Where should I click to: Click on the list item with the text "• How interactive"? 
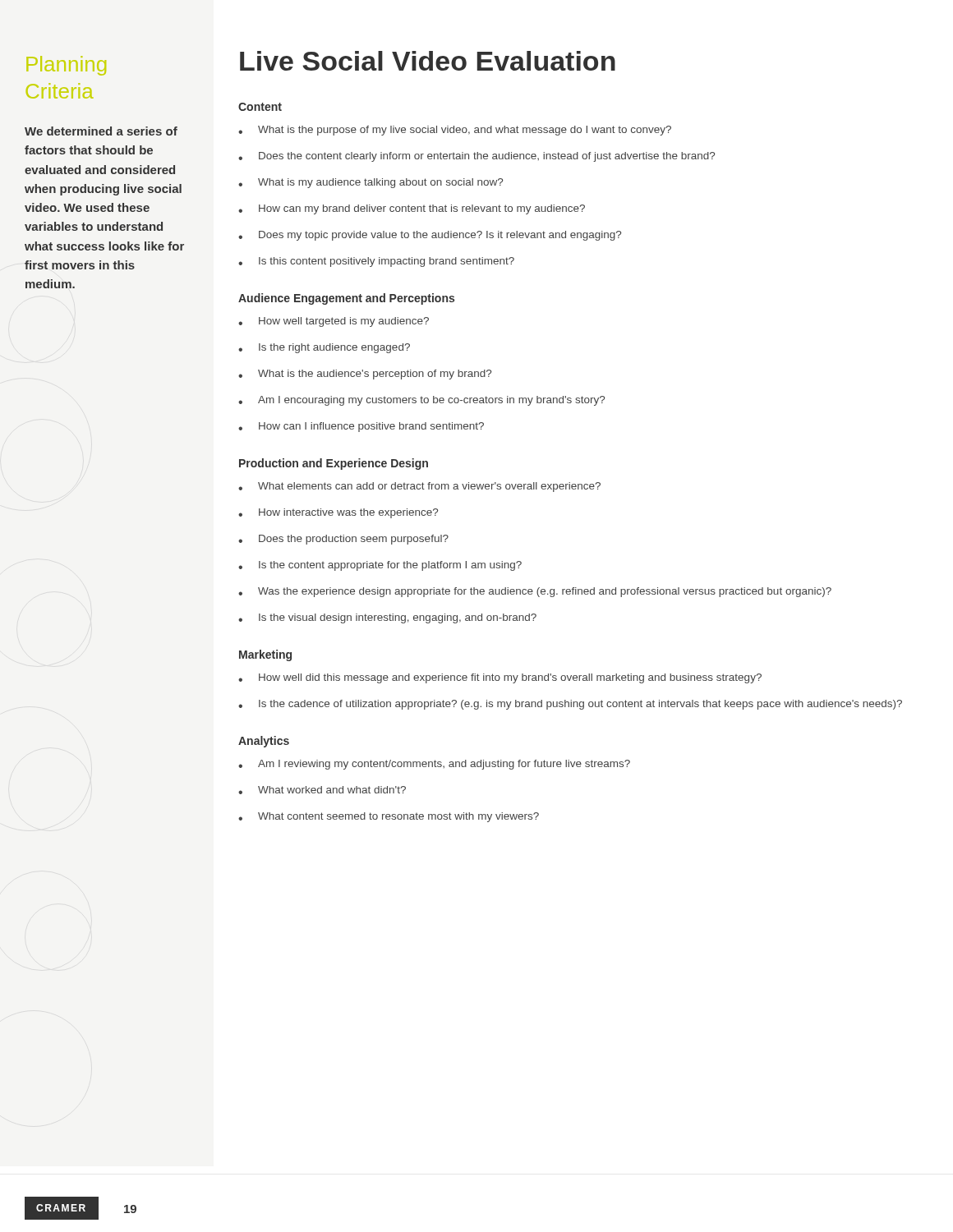338,515
